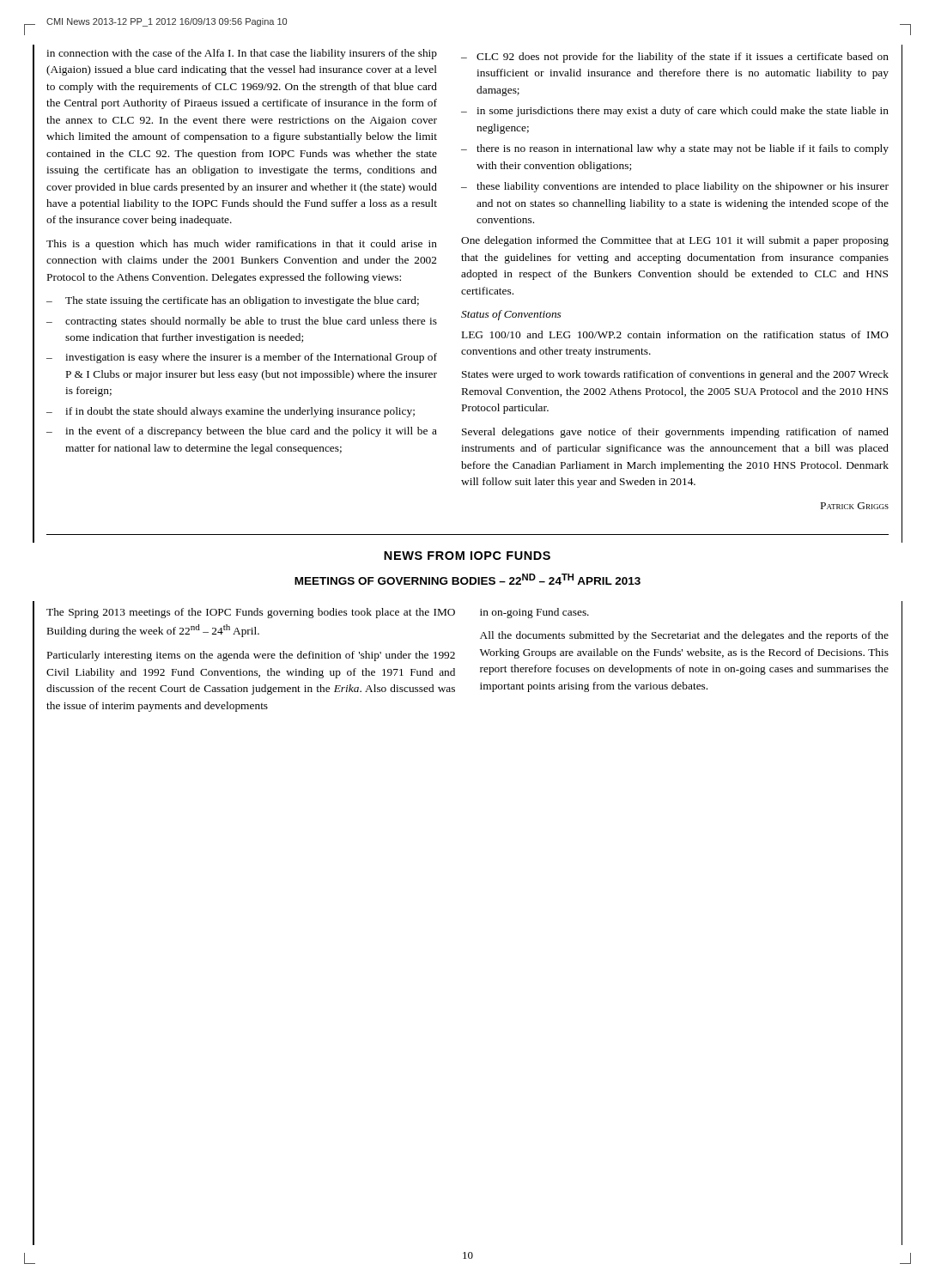Locate the list item that says "– in some jurisdictions there may"

pyautogui.click(x=675, y=119)
